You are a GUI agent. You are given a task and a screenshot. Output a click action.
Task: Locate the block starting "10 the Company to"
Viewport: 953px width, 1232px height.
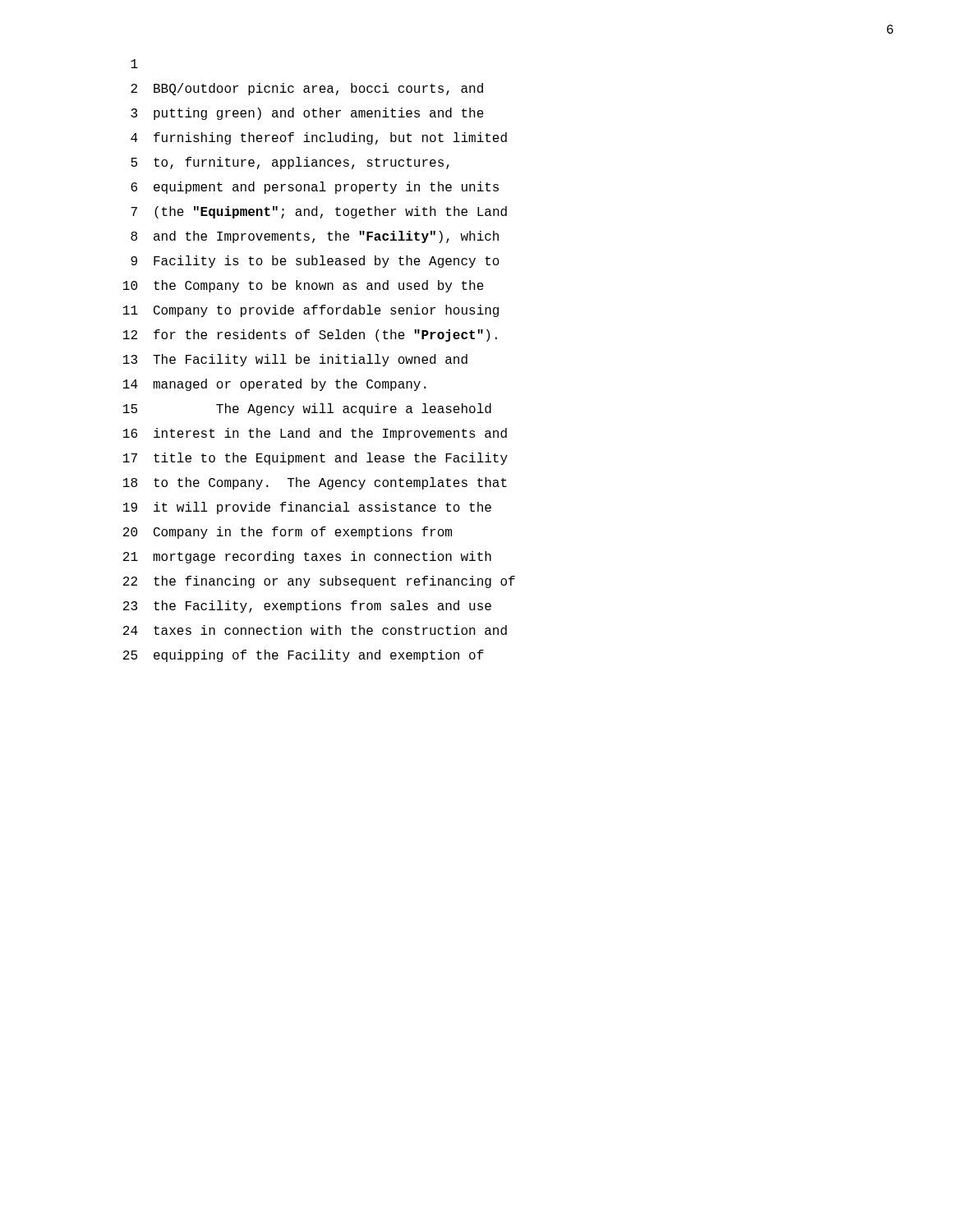tap(291, 287)
